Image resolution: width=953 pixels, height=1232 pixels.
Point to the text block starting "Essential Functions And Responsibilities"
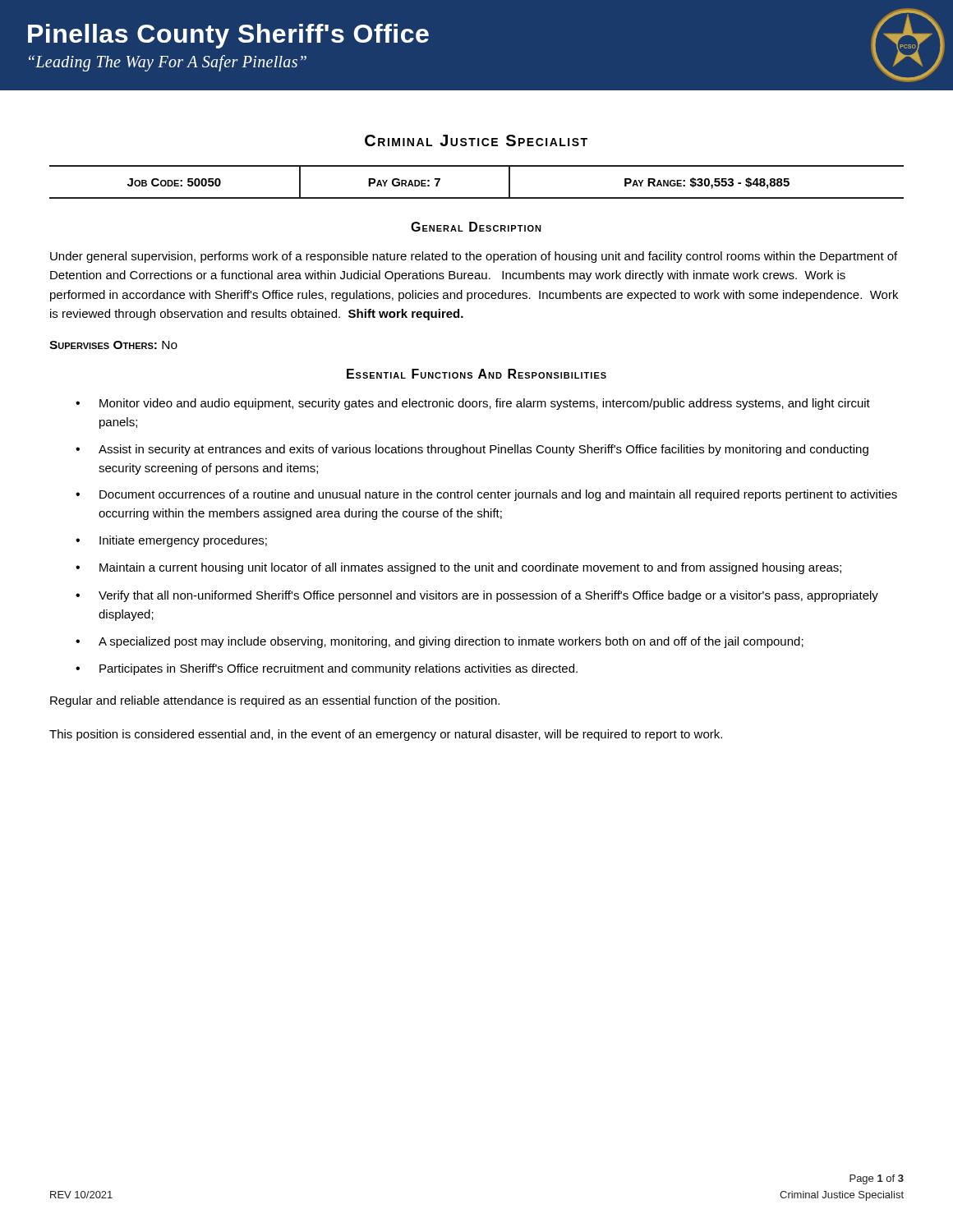coord(476,374)
